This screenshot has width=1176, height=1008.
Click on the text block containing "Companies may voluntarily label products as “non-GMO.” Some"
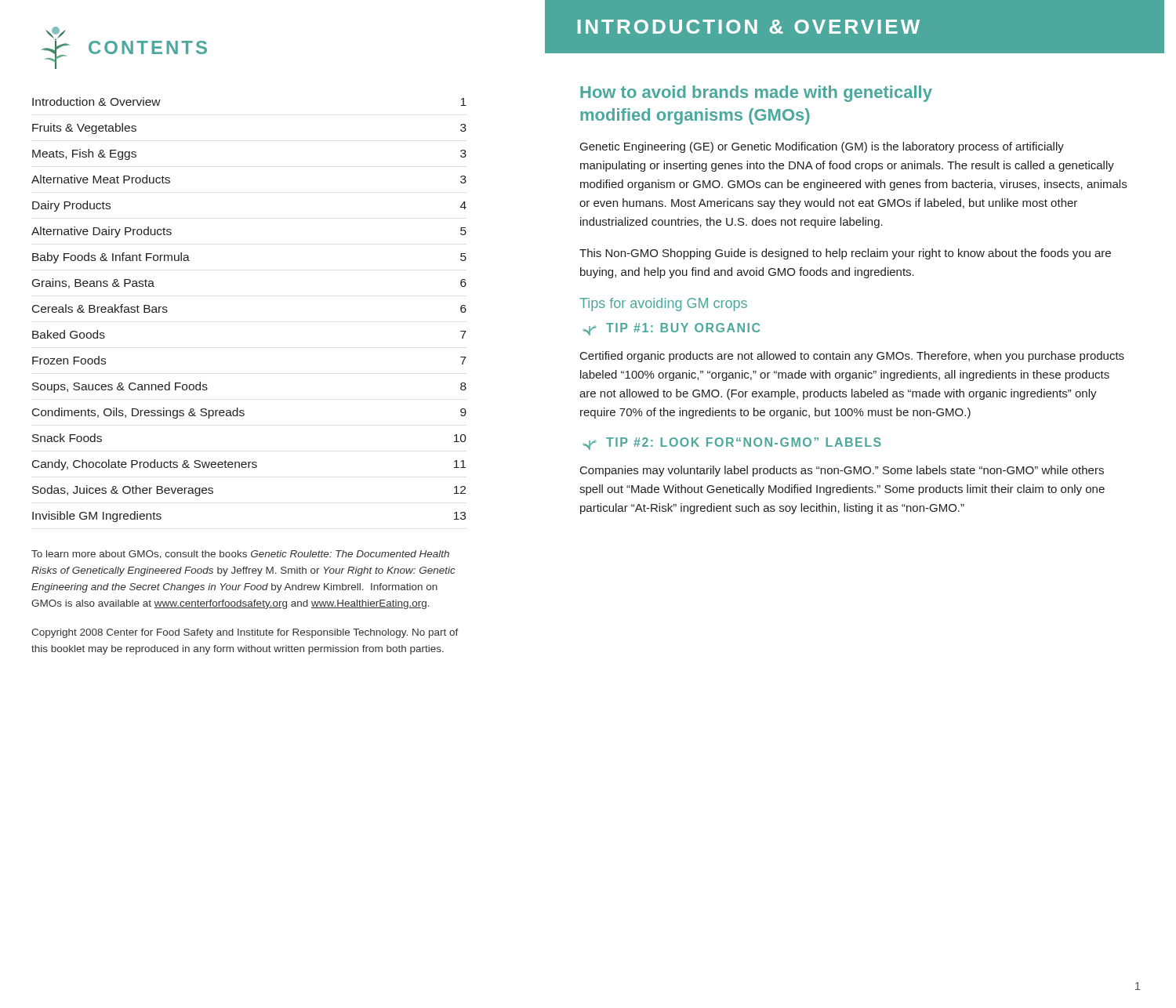855,489
